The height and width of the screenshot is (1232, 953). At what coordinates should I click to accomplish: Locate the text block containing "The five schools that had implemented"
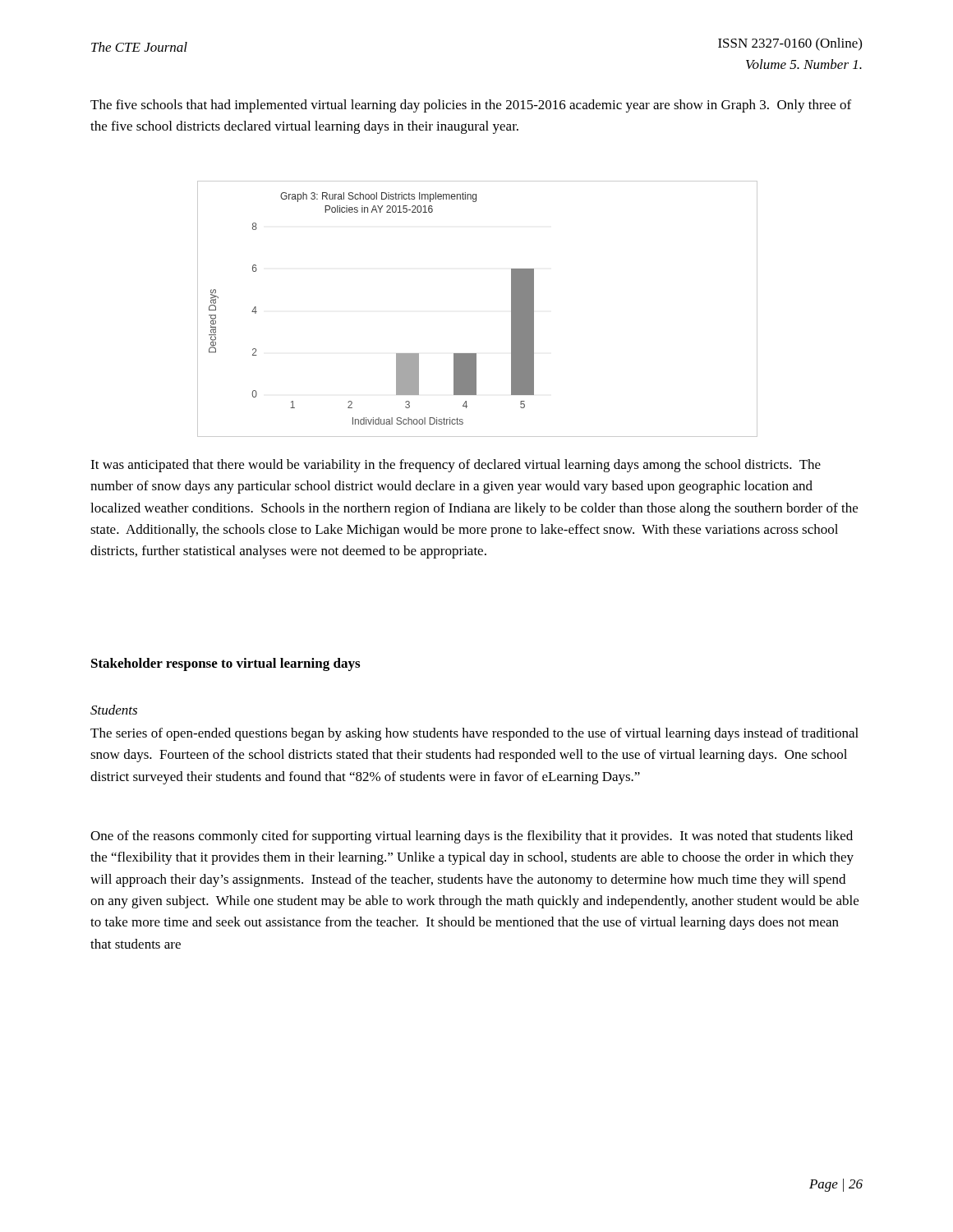[x=471, y=116]
